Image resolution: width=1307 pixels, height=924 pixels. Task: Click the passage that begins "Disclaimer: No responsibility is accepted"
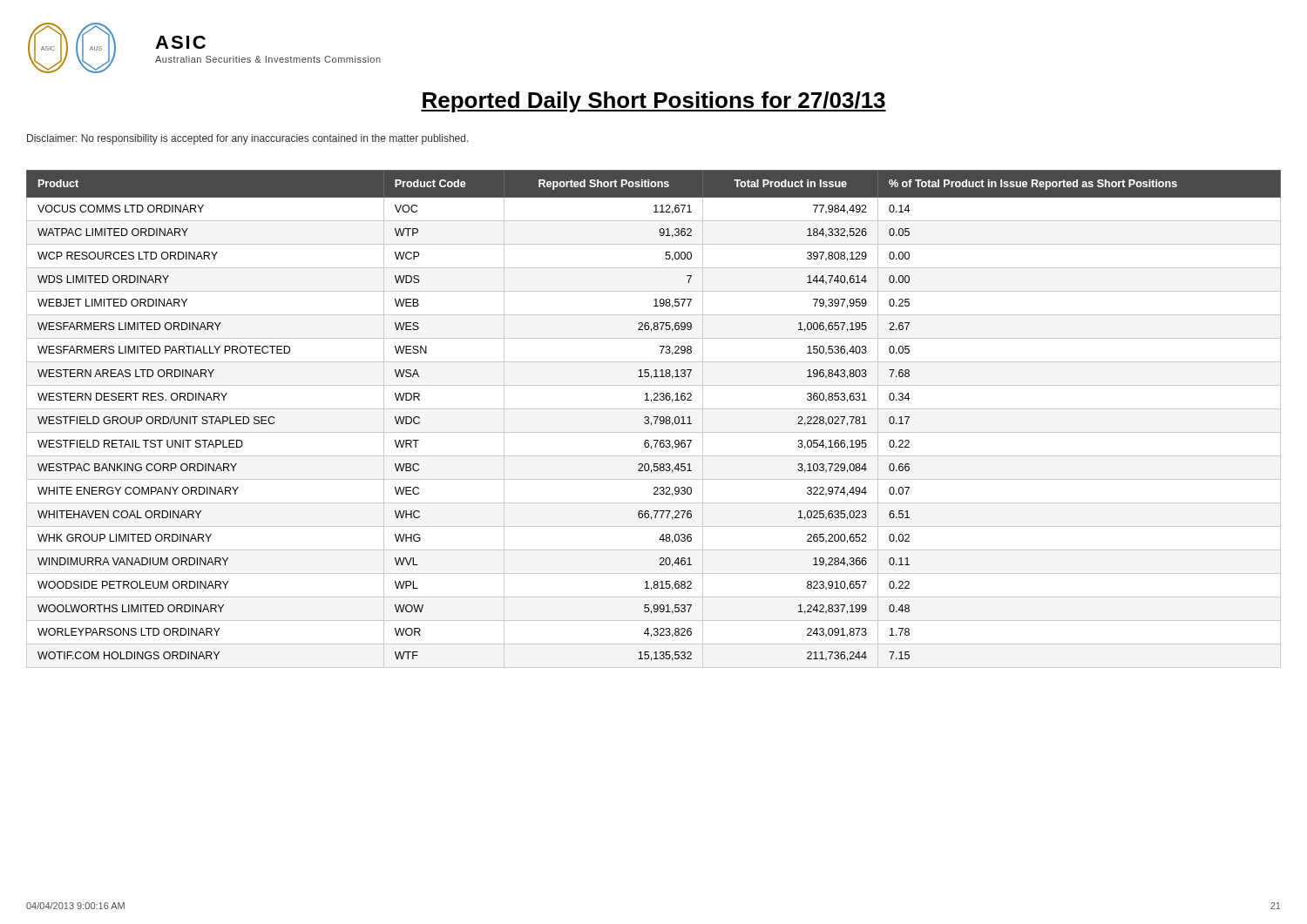point(248,139)
